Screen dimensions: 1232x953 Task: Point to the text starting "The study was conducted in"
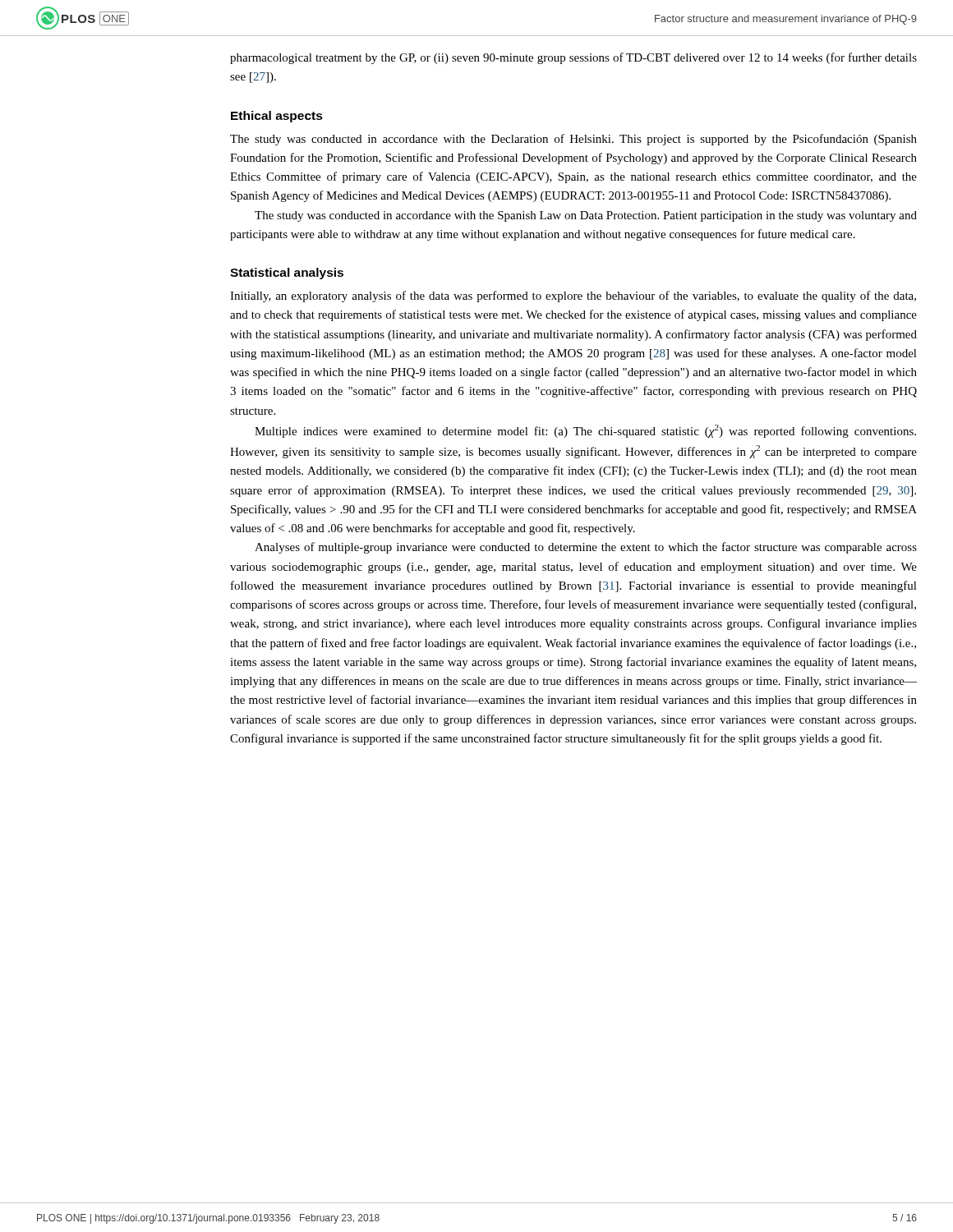[x=573, y=187]
